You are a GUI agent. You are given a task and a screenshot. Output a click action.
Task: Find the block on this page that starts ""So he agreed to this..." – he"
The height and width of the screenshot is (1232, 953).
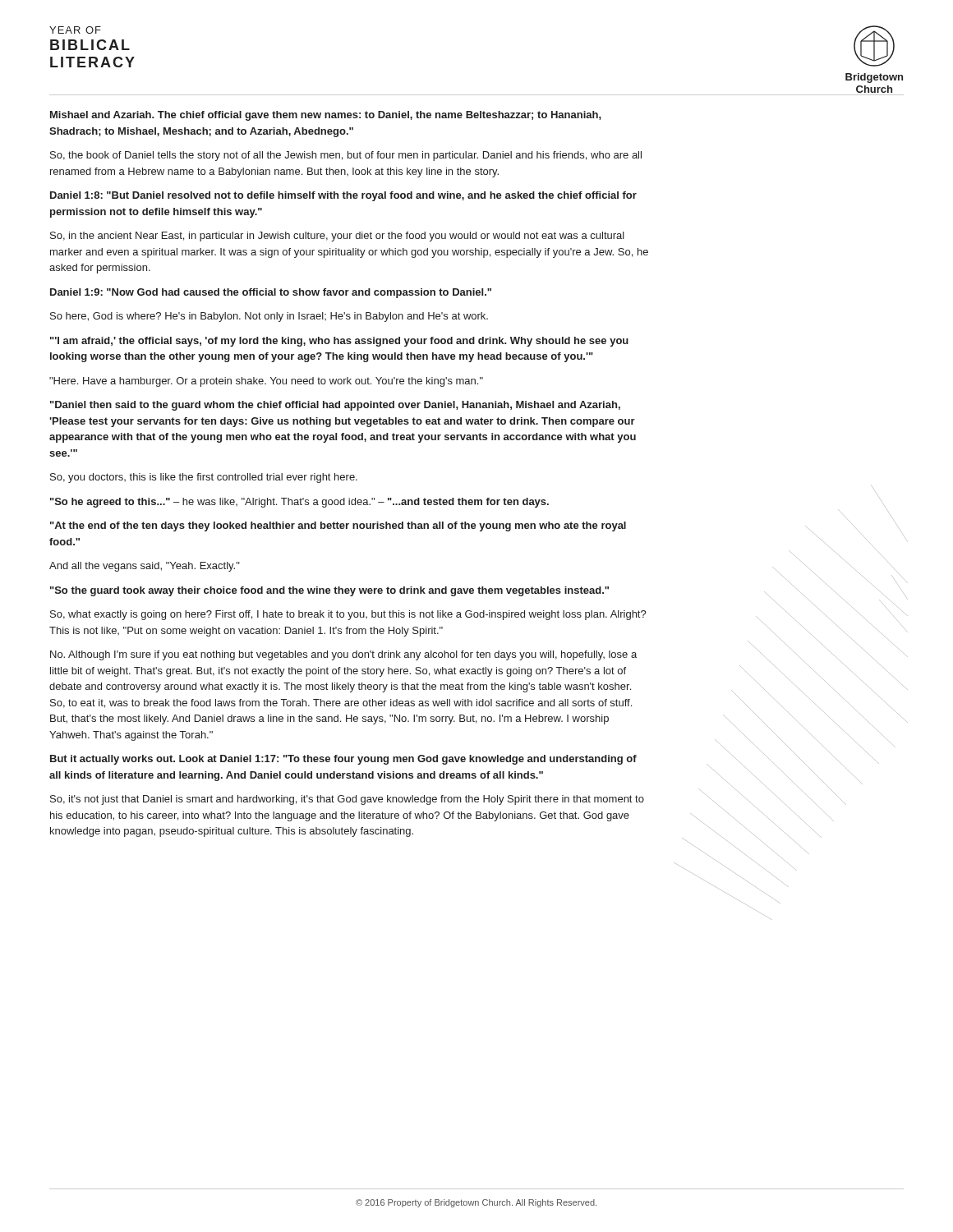pos(299,501)
